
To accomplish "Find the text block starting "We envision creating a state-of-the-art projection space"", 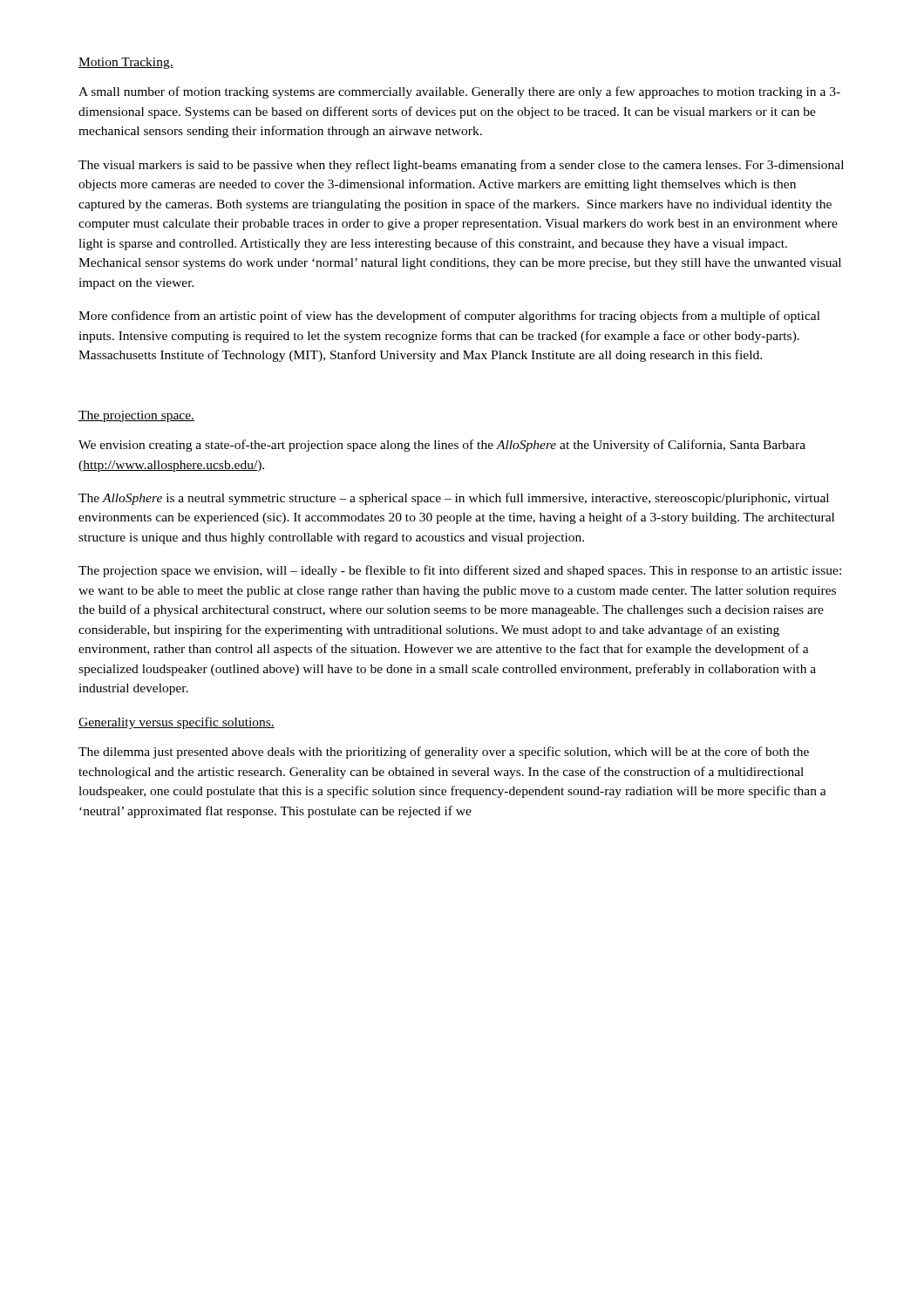I will tap(442, 454).
